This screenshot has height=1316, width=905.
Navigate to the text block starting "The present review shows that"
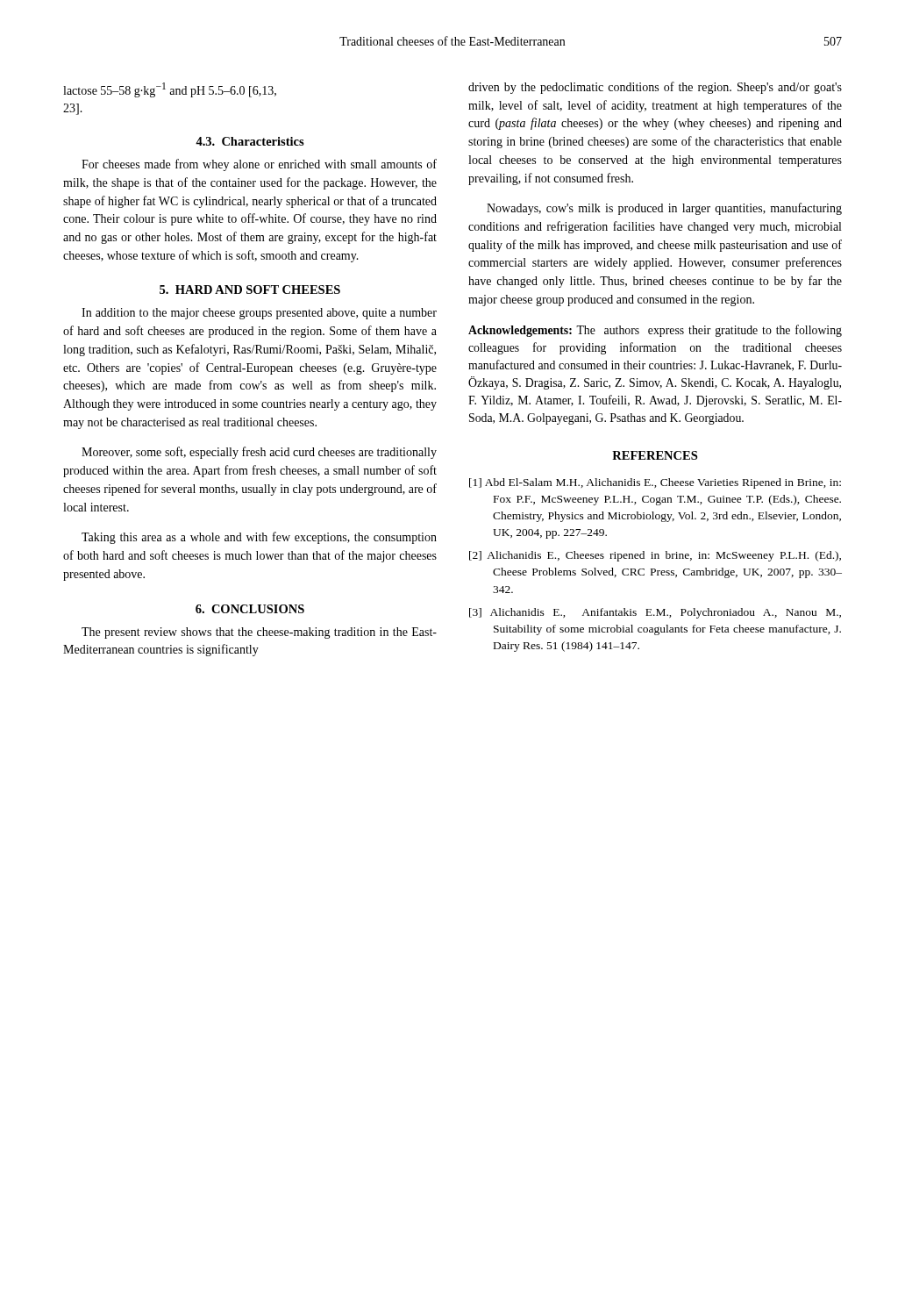click(x=250, y=642)
